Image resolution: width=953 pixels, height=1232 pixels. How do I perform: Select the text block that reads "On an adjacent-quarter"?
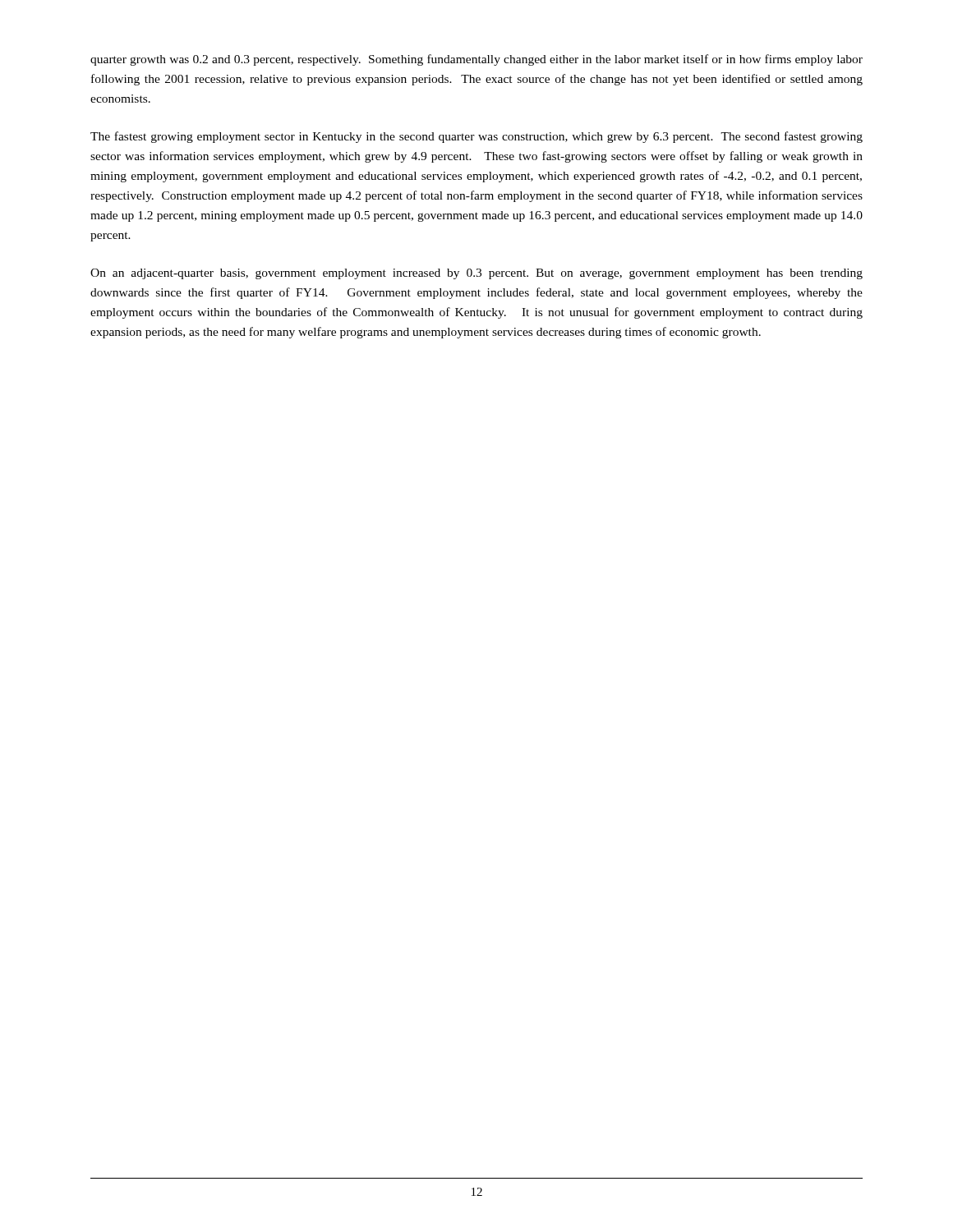[x=476, y=302]
